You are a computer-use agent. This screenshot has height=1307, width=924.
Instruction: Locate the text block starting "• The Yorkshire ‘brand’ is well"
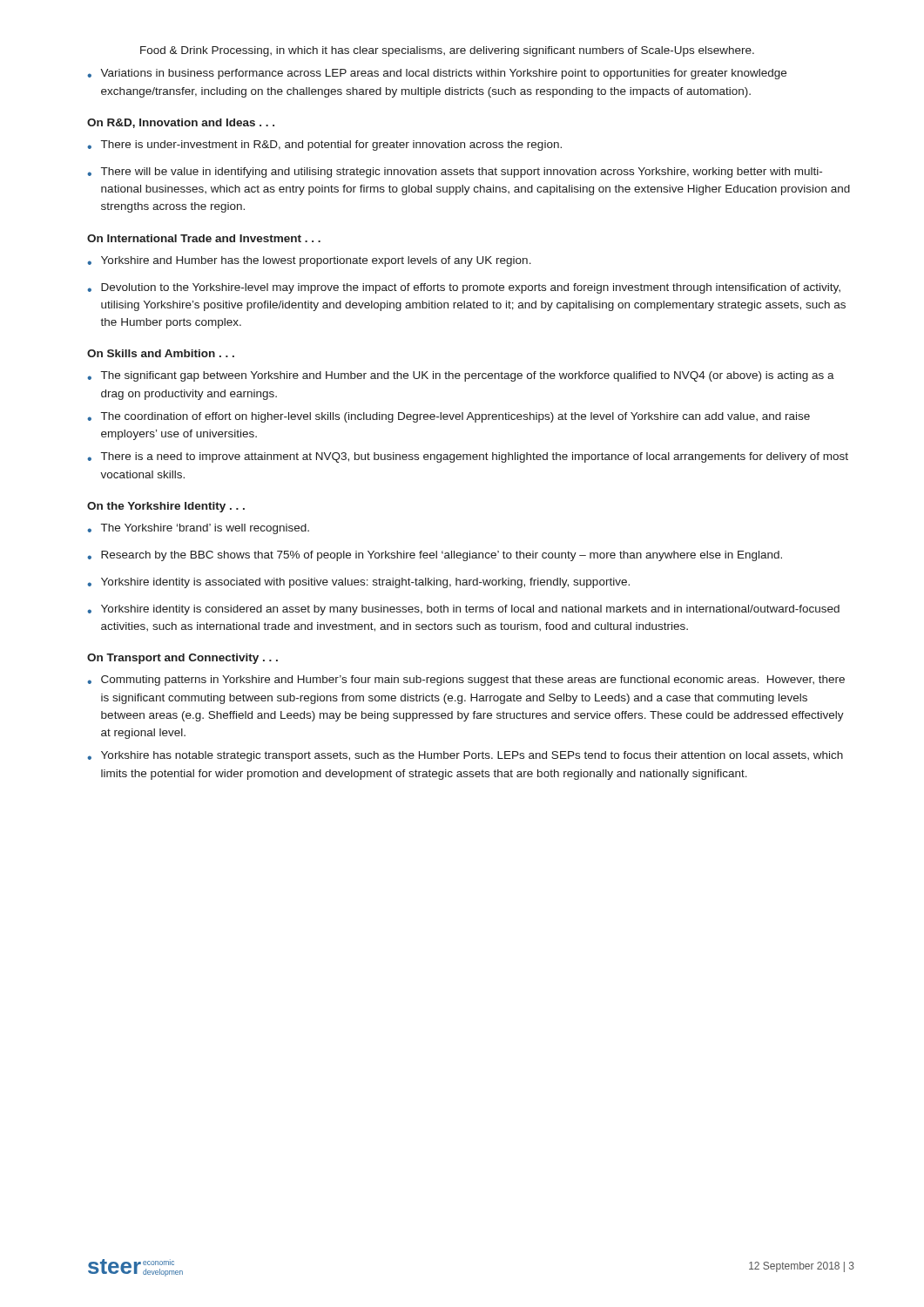198,529
